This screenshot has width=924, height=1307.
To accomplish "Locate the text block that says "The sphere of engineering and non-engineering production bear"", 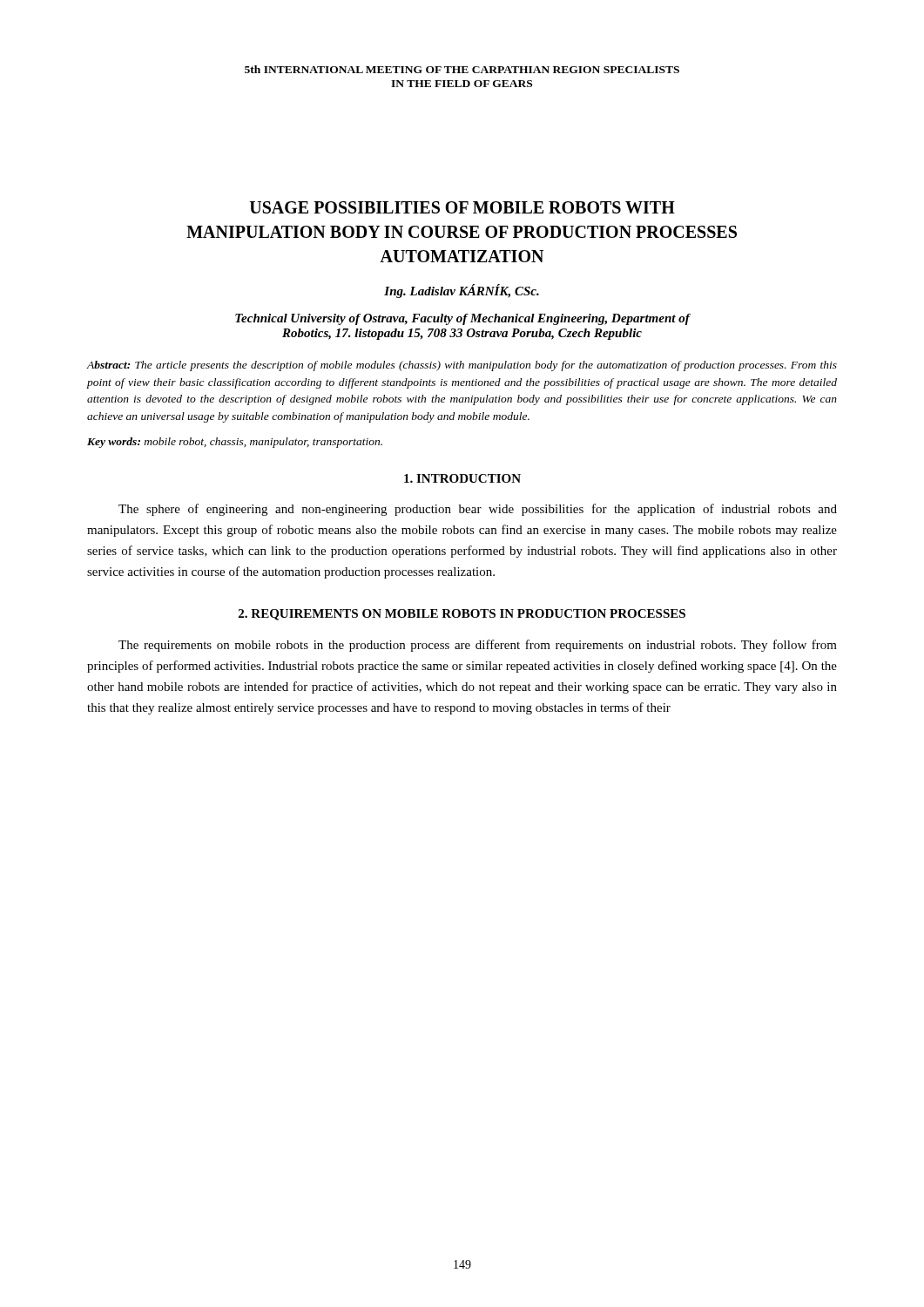I will (x=462, y=540).
